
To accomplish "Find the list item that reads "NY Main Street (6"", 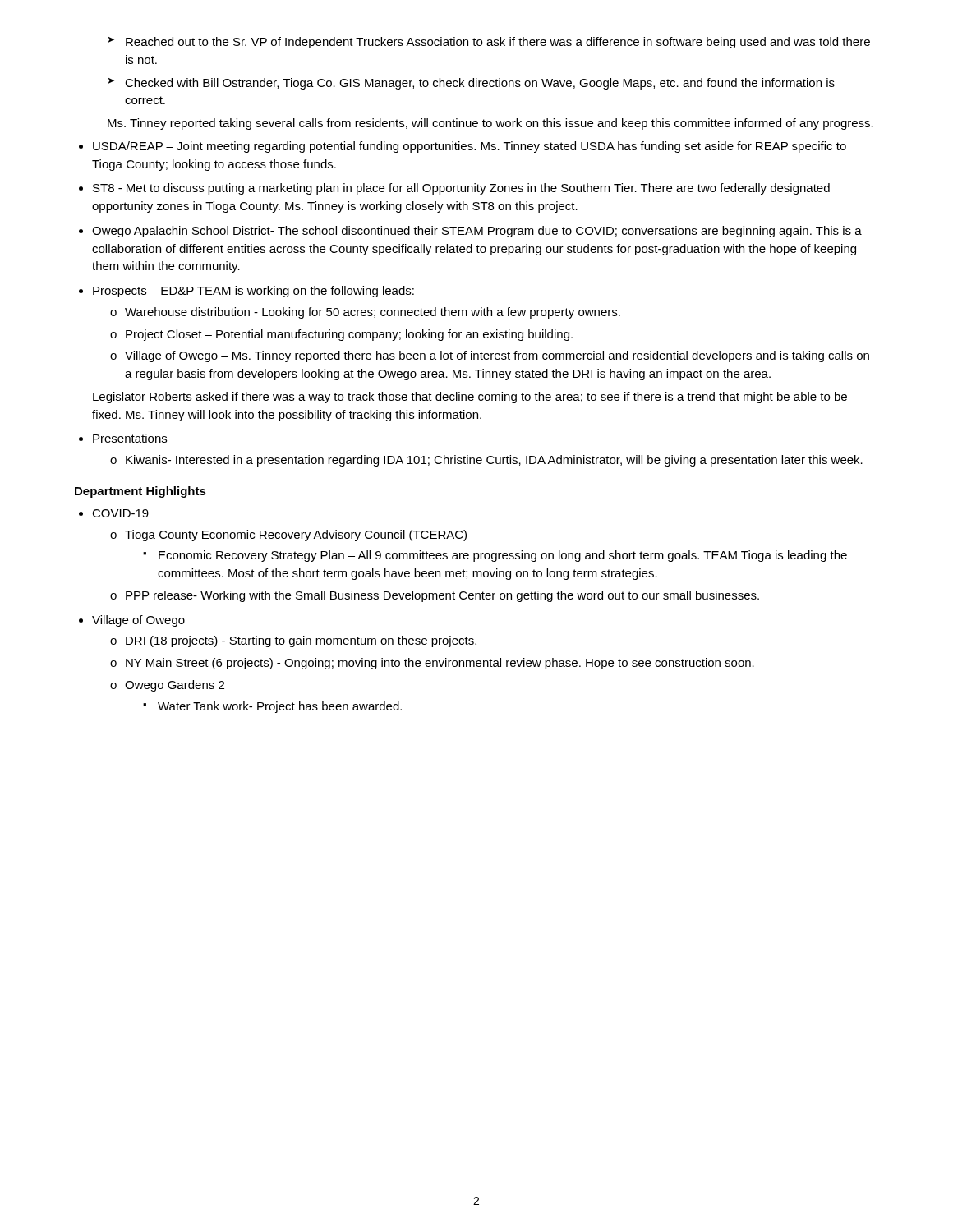I will [x=440, y=662].
